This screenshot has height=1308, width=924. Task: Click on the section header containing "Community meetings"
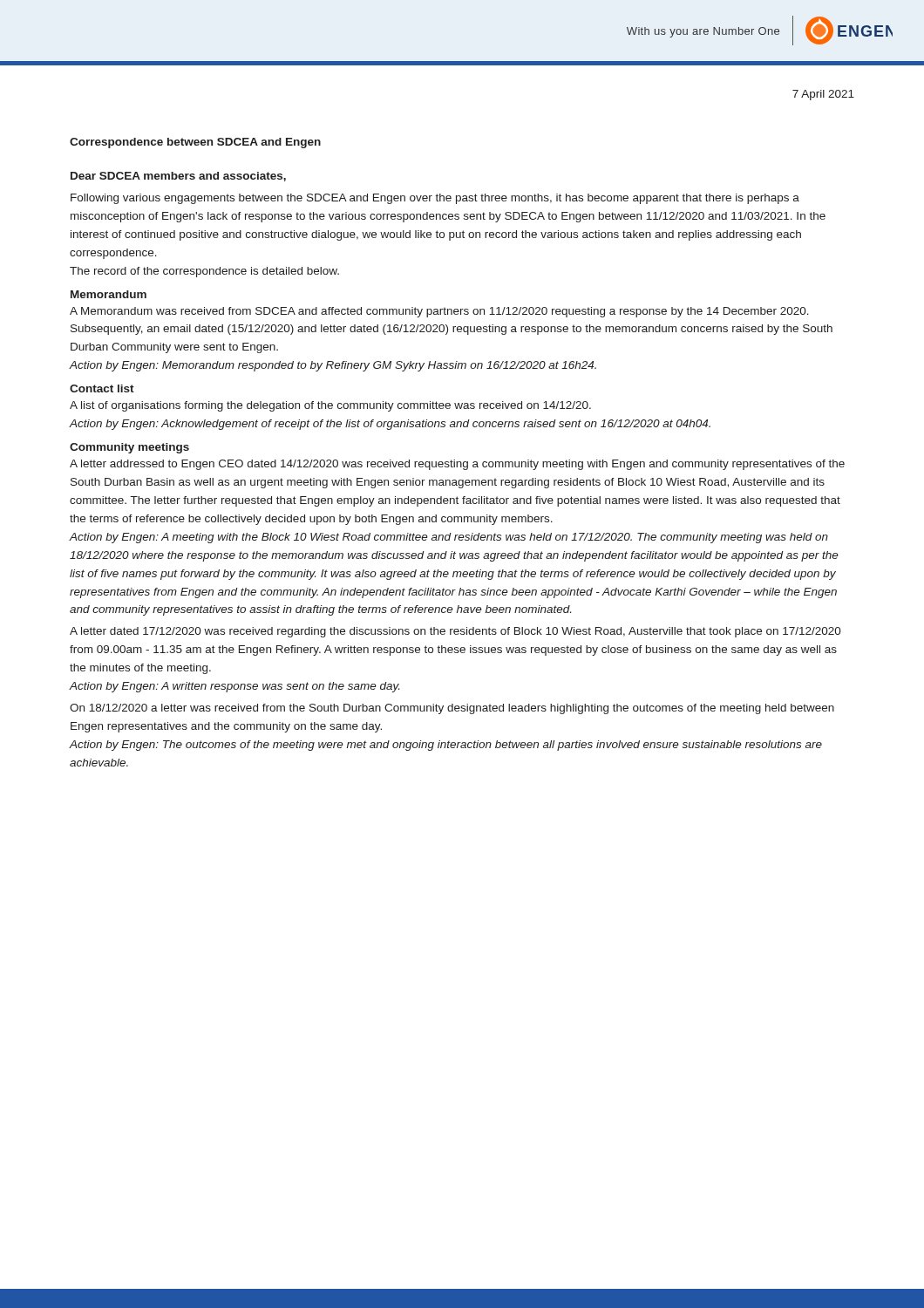pyautogui.click(x=130, y=447)
